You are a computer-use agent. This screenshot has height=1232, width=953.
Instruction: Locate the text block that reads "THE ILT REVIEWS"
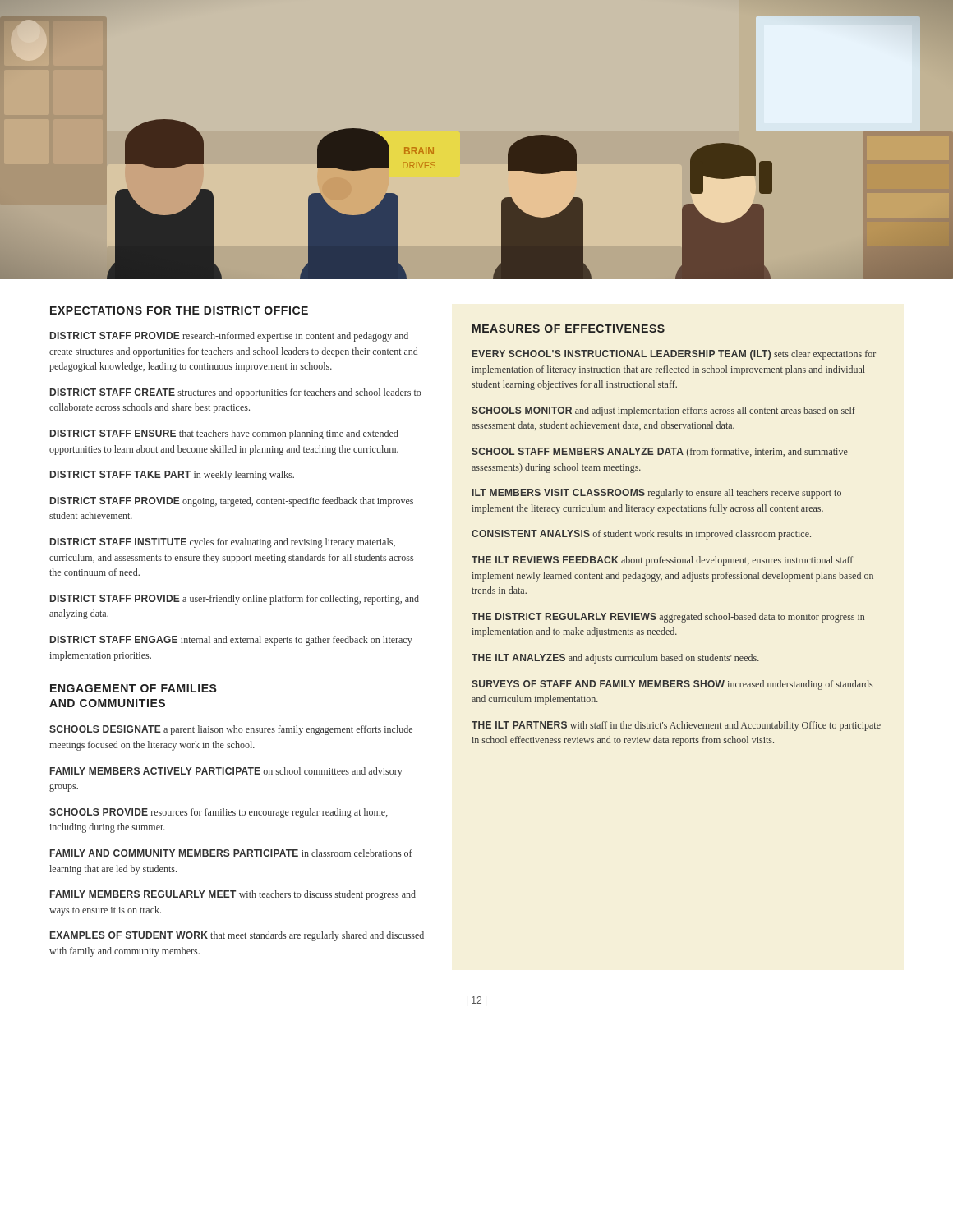(x=673, y=575)
